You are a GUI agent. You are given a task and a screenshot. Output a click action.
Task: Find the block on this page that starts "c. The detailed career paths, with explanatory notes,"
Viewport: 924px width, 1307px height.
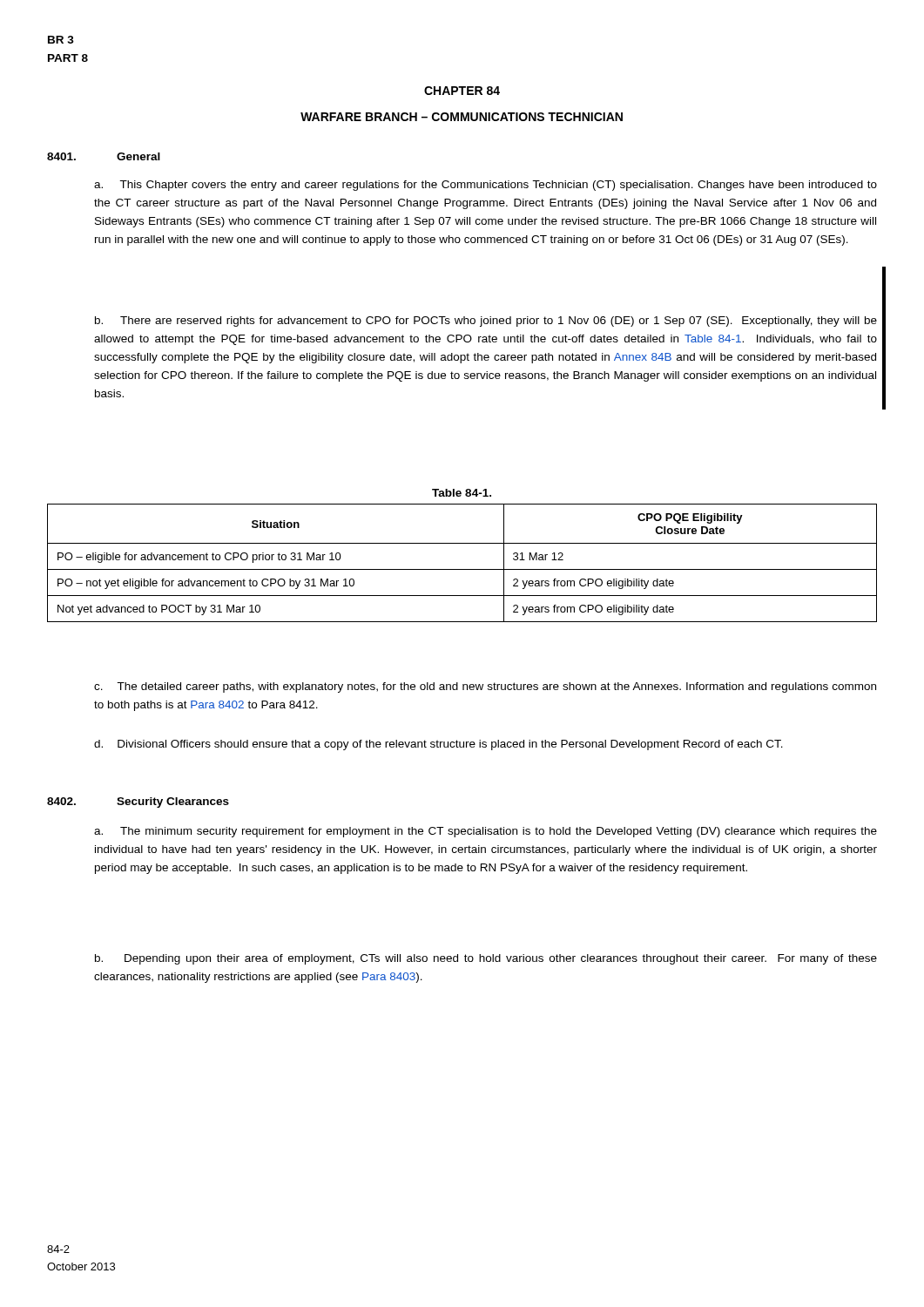pos(486,695)
